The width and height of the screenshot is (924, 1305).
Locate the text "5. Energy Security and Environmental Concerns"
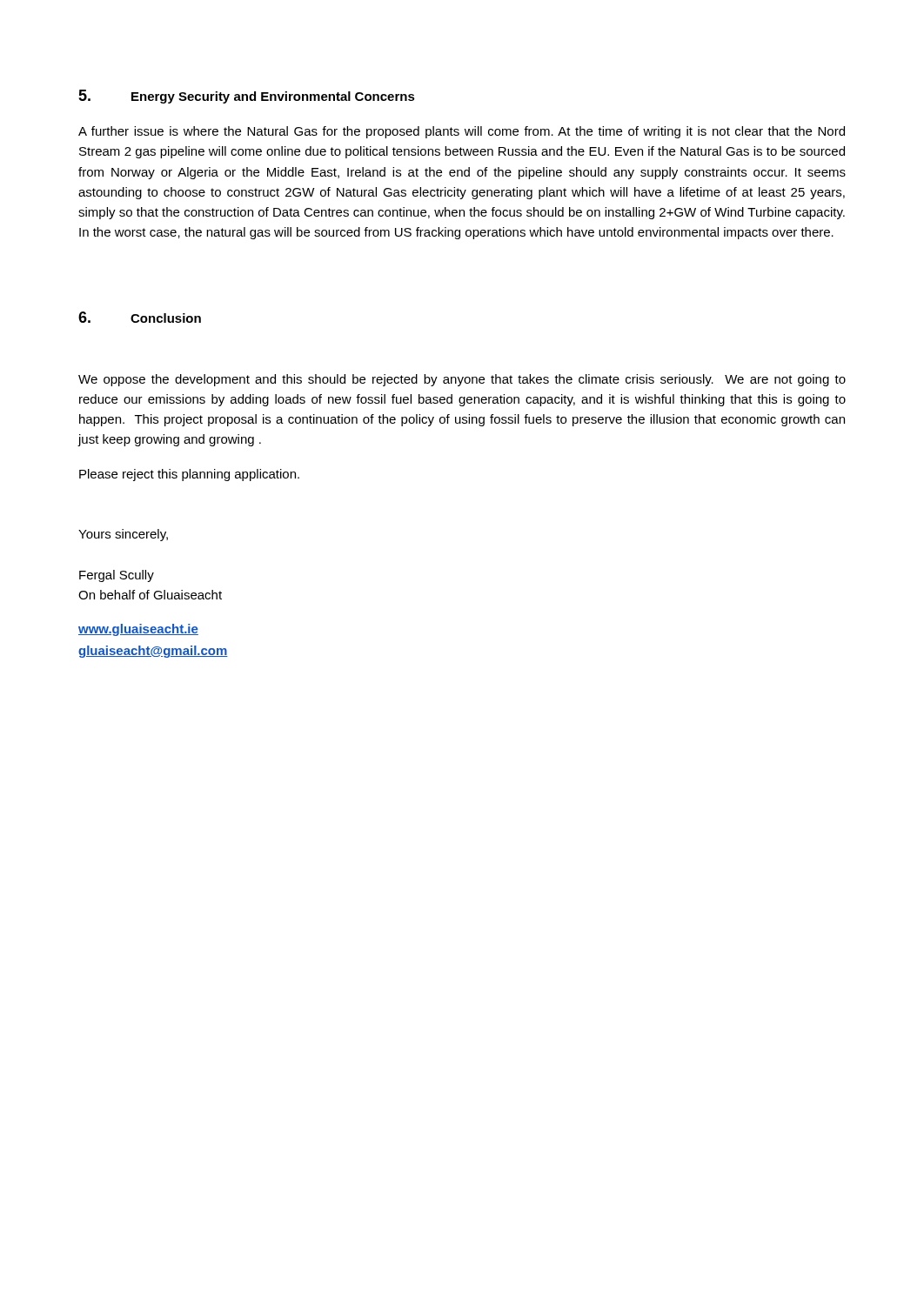click(x=247, y=96)
